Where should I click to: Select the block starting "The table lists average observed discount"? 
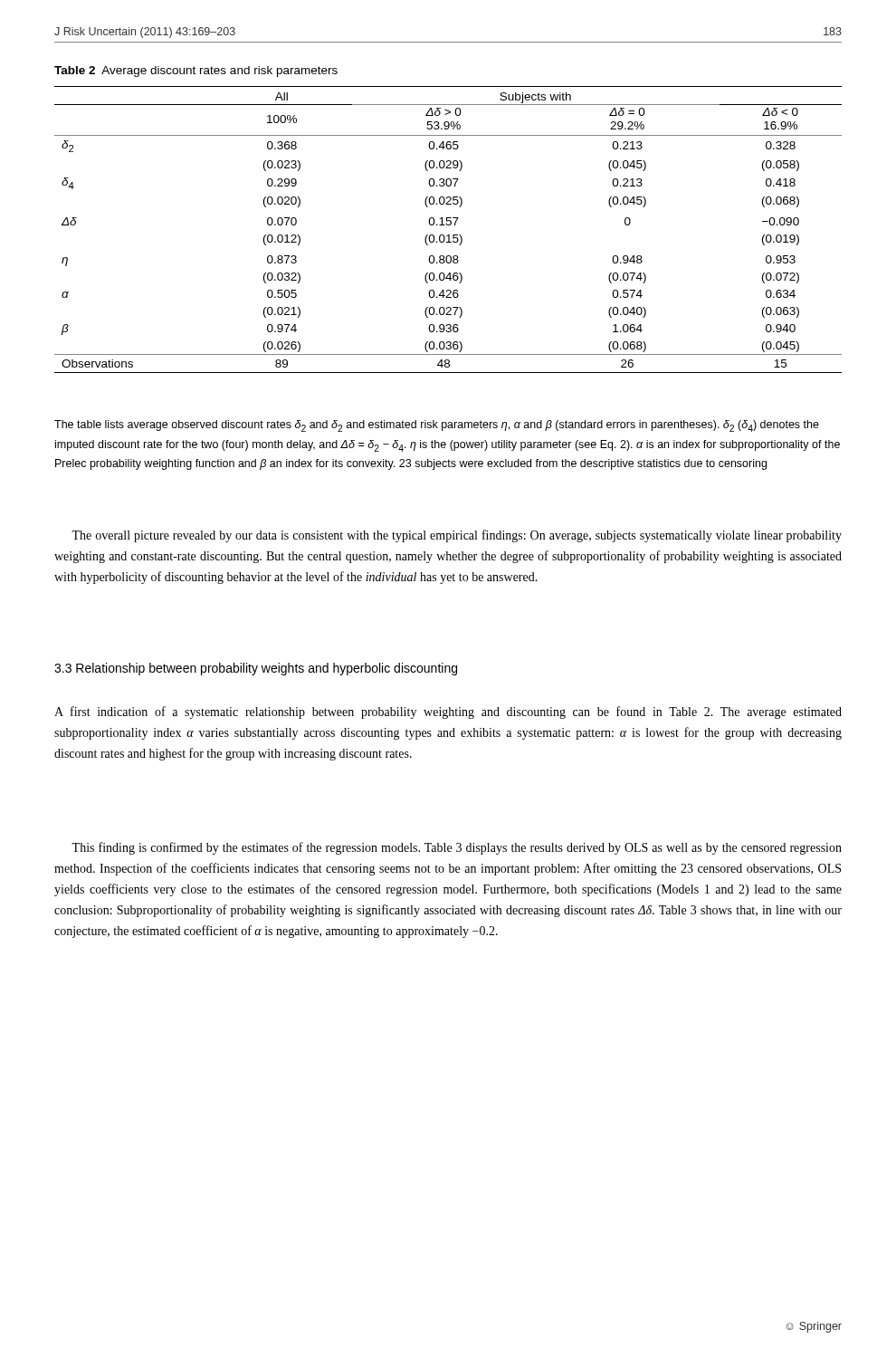coord(447,444)
